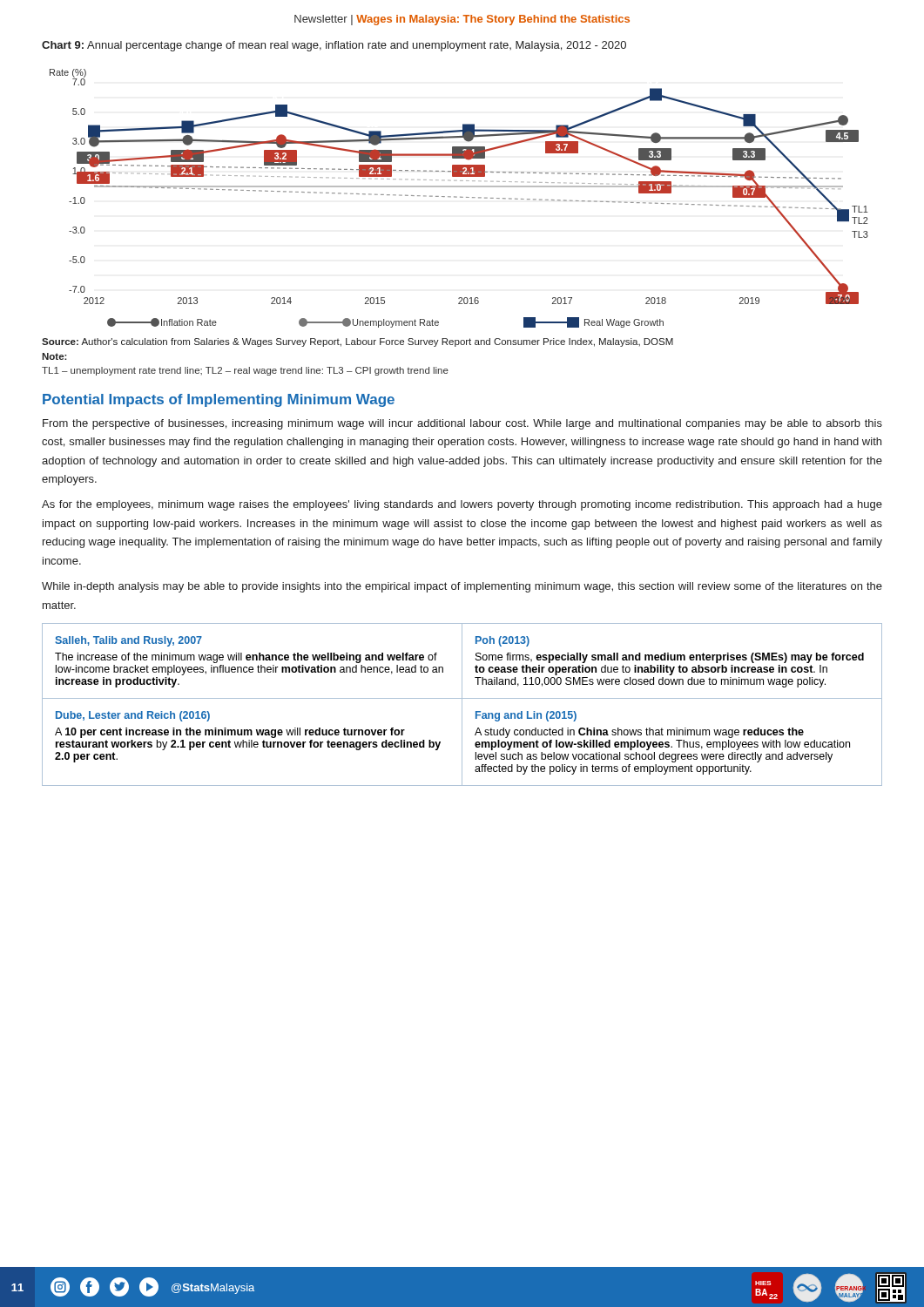This screenshot has height=1307, width=924.
Task: Select the block starting "While in-depth analysis may be able to provide"
Action: coord(462,596)
